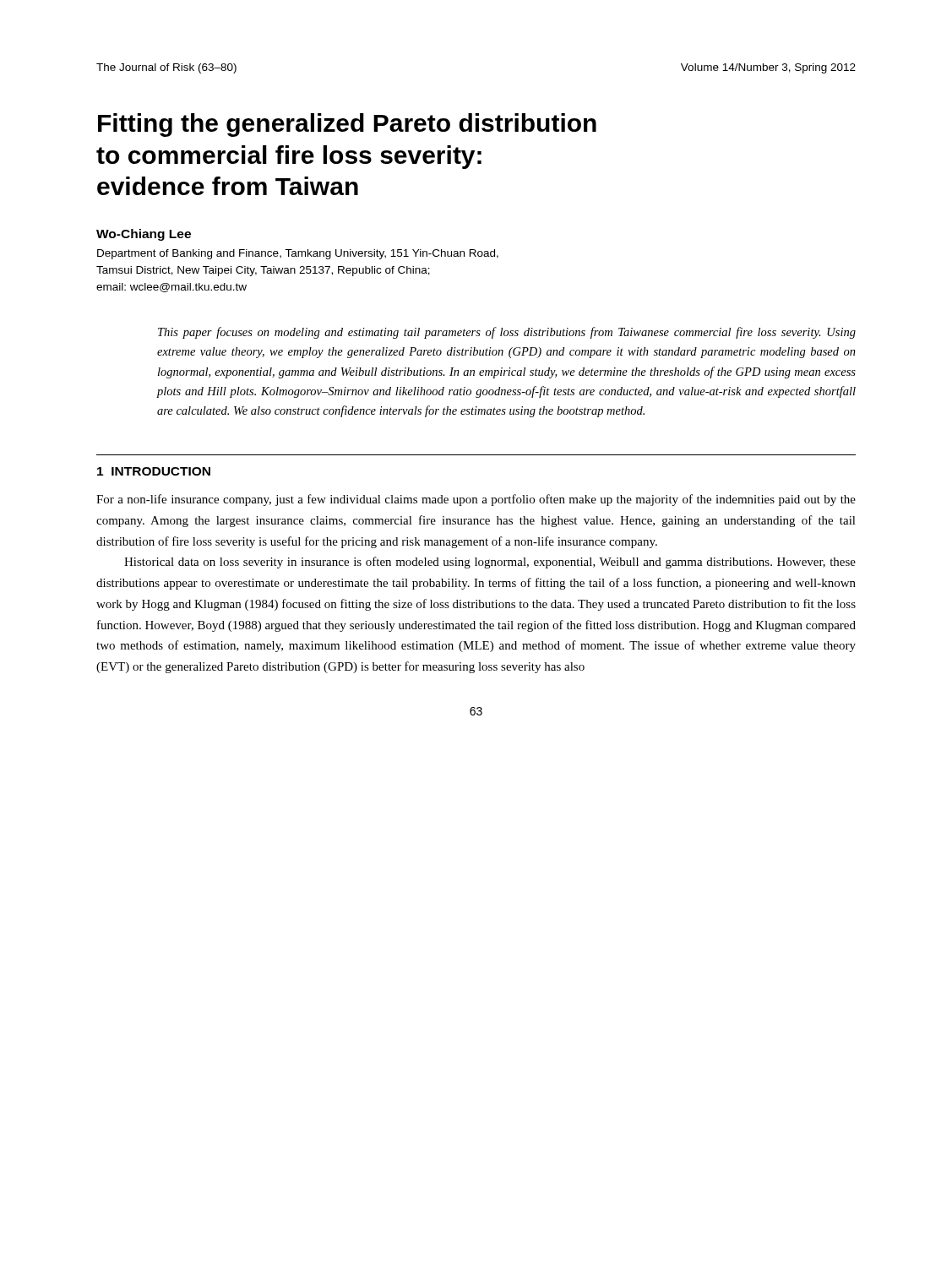
Task: Find the text block containing "For a non-life insurance company, just a"
Action: click(476, 583)
